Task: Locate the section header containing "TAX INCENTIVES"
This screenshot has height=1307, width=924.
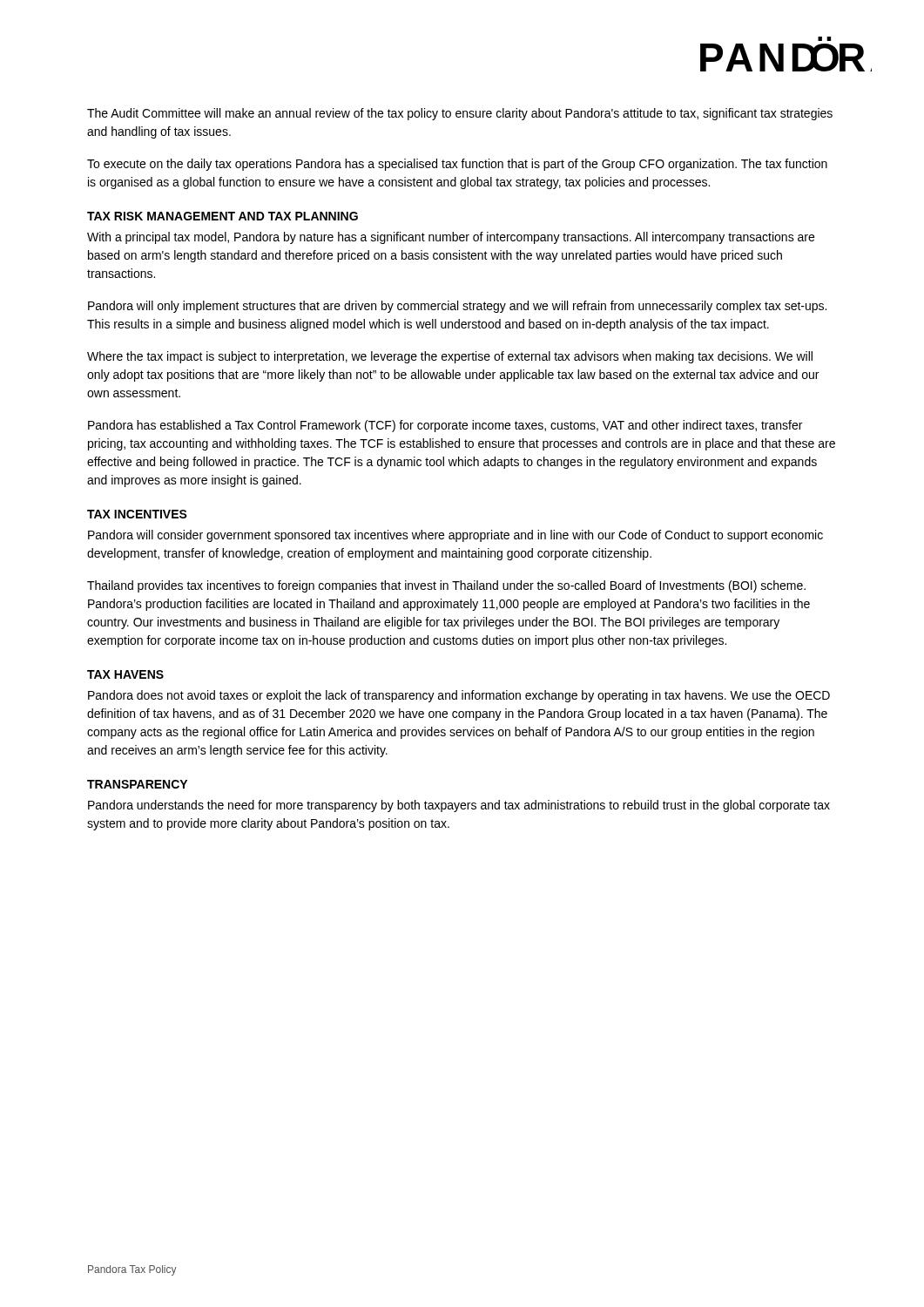Action: coord(137,514)
